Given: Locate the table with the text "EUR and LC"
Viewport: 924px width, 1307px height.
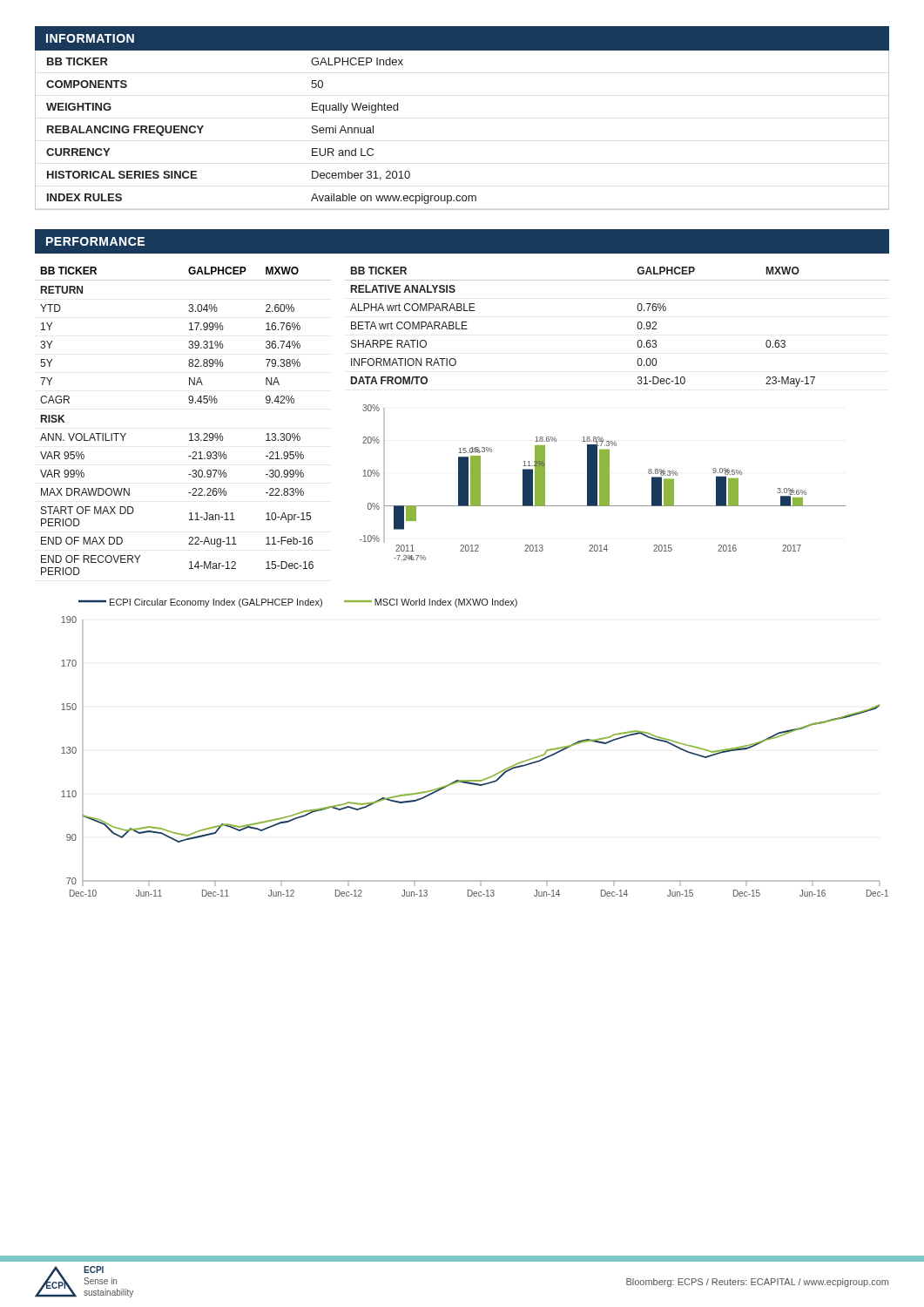Looking at the screenshot, I should (x=462, y=130).
